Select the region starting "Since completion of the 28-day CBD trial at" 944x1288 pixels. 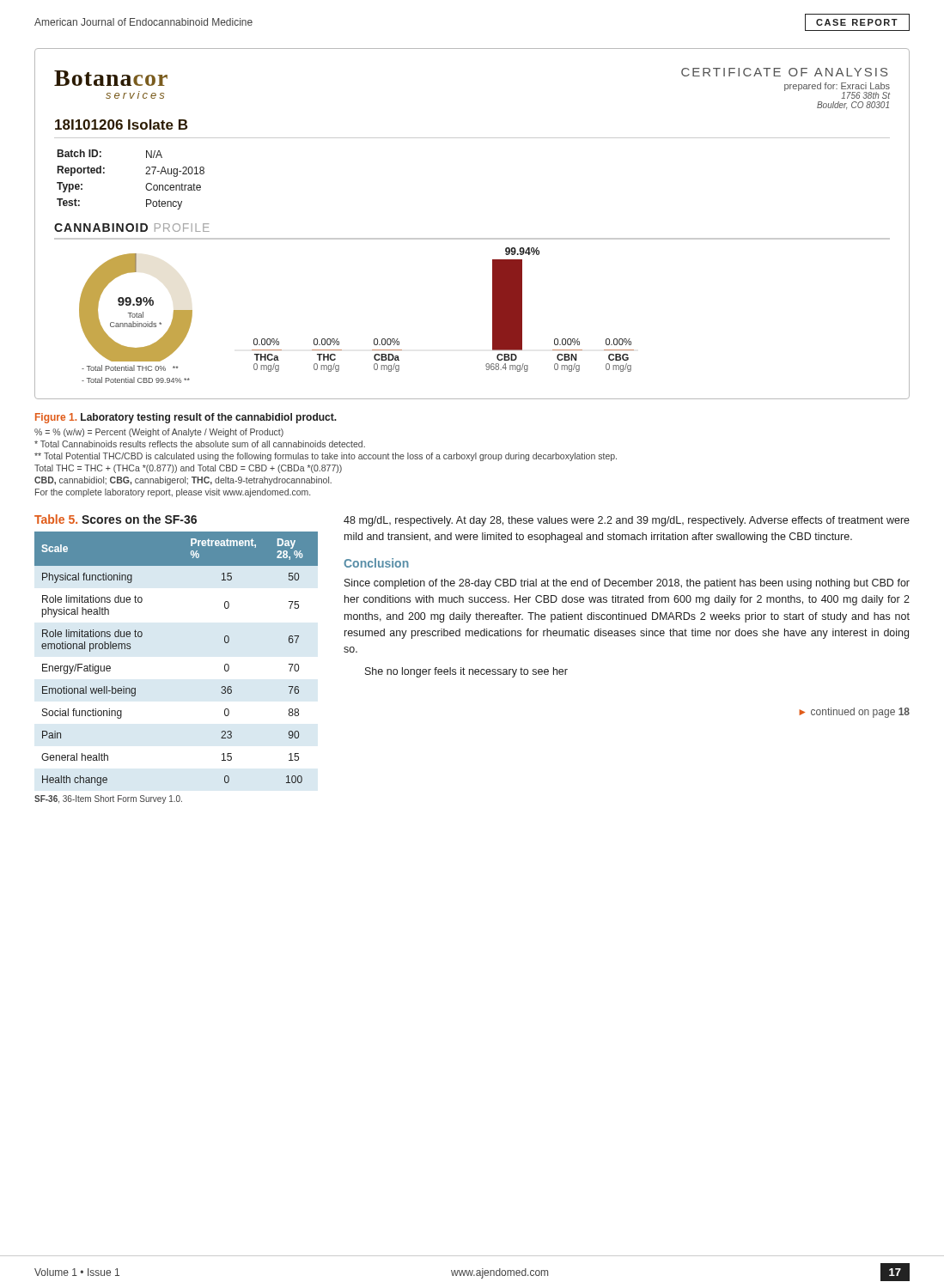point(627,616)
